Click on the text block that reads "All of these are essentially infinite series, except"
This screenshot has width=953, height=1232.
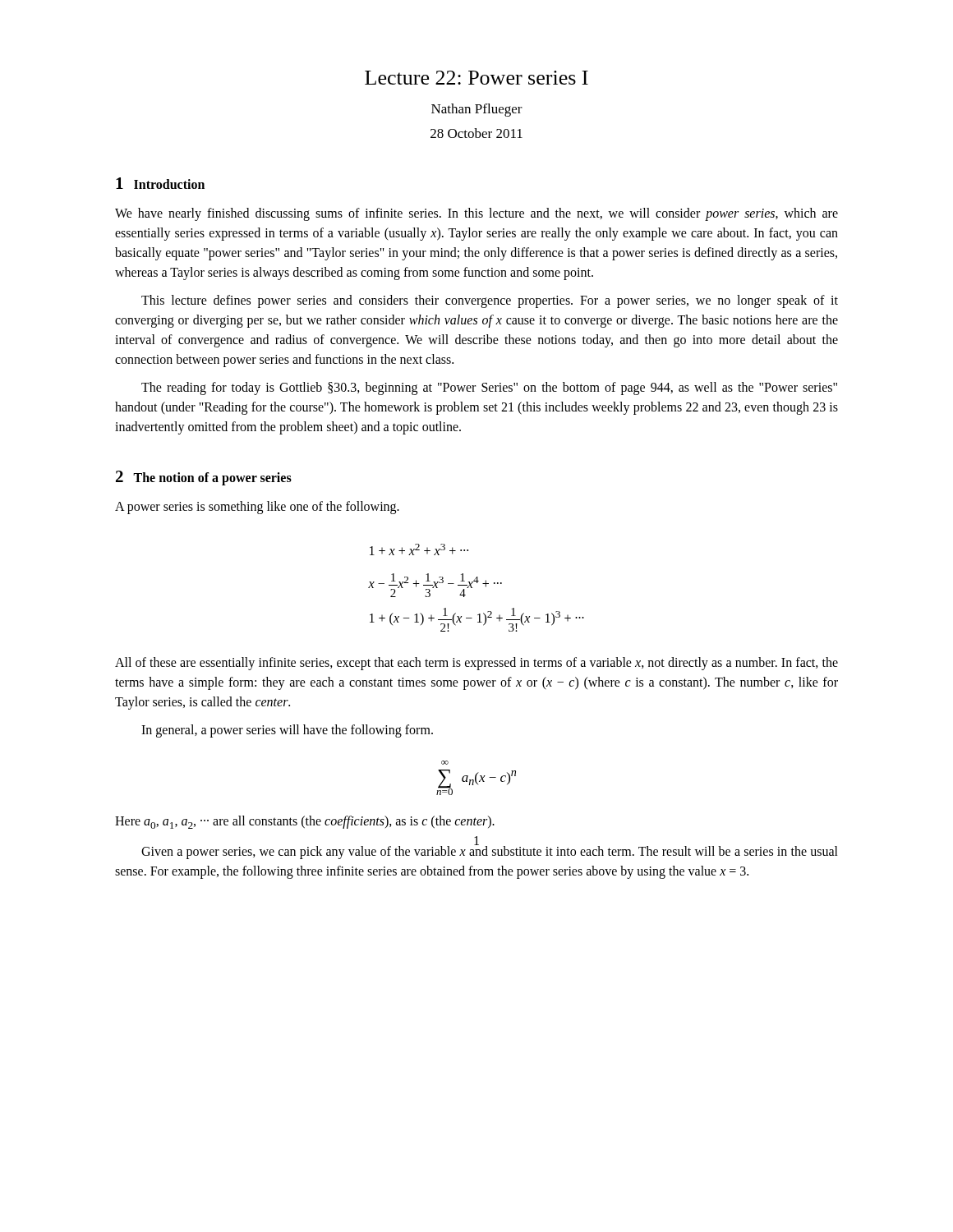476,696
